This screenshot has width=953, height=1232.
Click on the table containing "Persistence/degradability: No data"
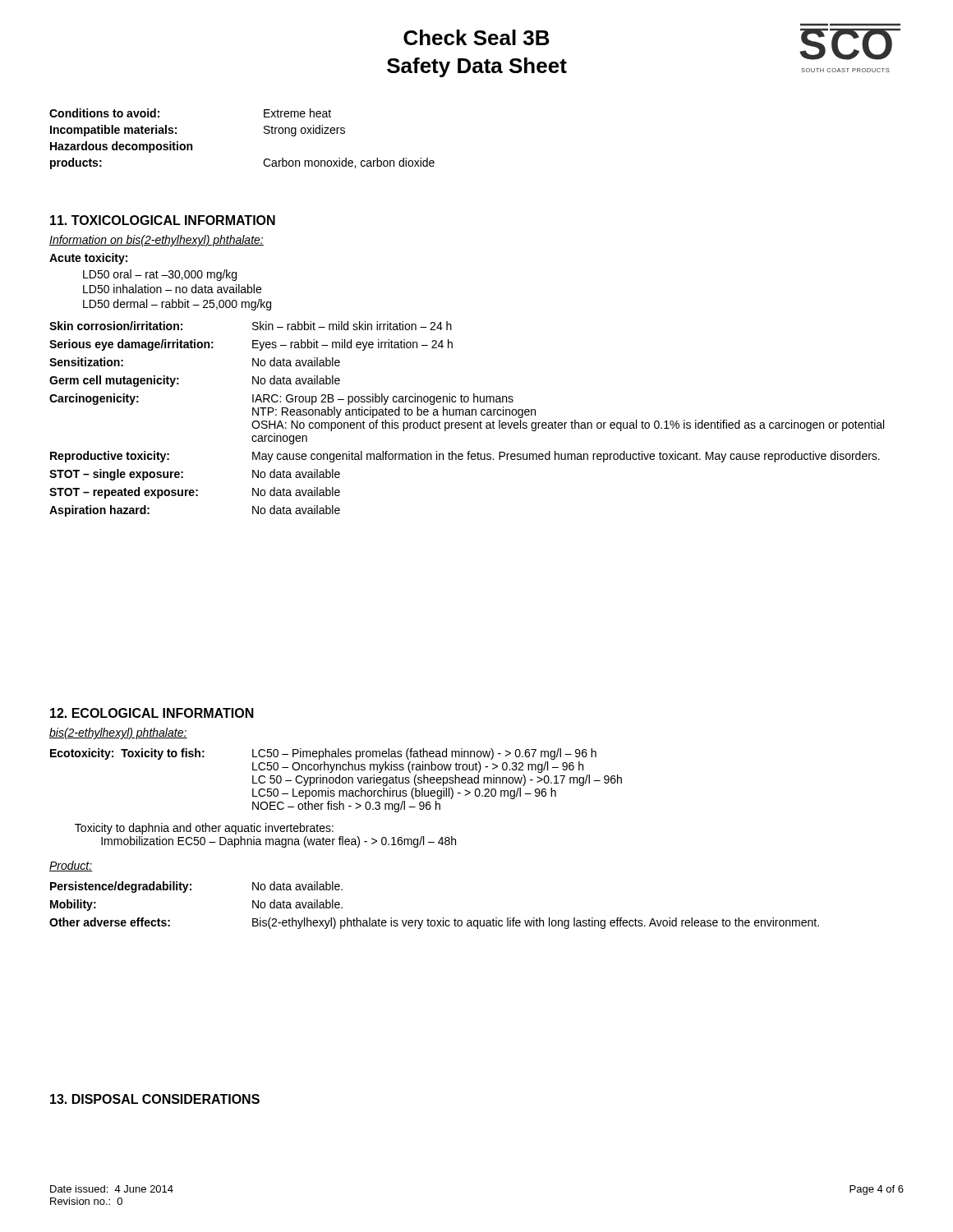476,904
